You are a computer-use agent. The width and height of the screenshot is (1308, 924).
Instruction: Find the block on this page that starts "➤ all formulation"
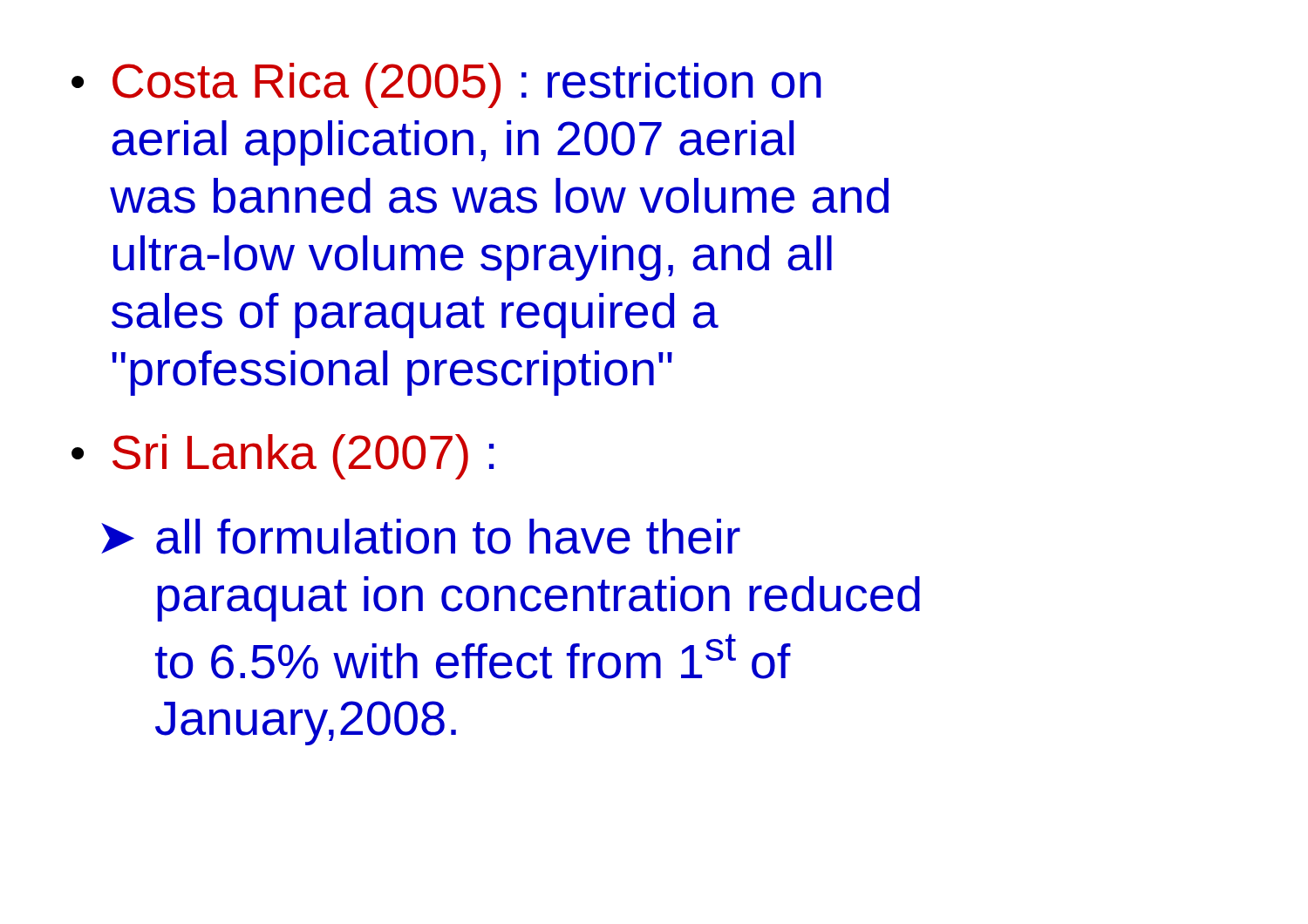point(509,628)
